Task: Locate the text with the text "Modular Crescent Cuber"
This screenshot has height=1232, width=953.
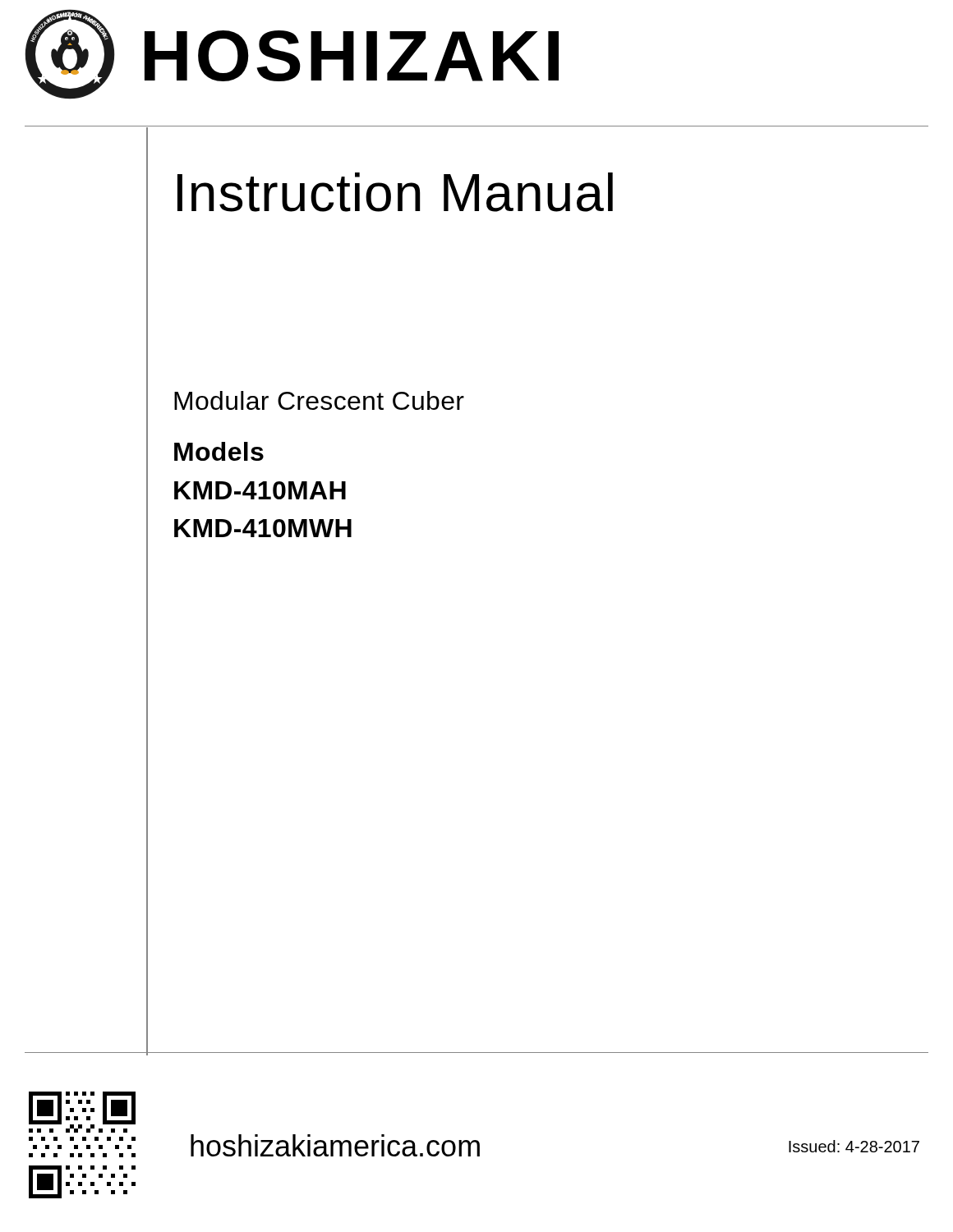Action: click(x=318, y=401)
